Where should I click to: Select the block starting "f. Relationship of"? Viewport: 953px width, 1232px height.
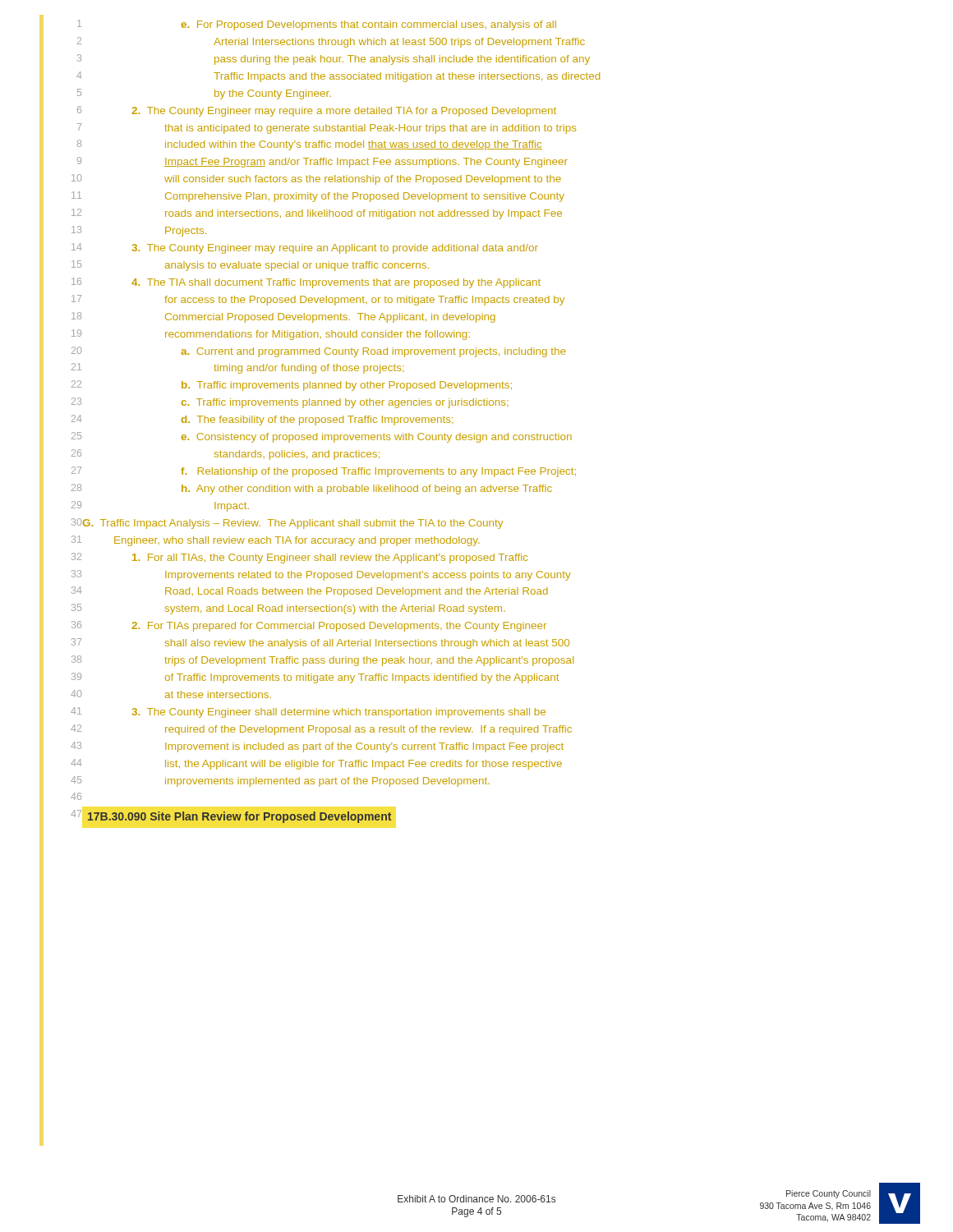point(379,471)
